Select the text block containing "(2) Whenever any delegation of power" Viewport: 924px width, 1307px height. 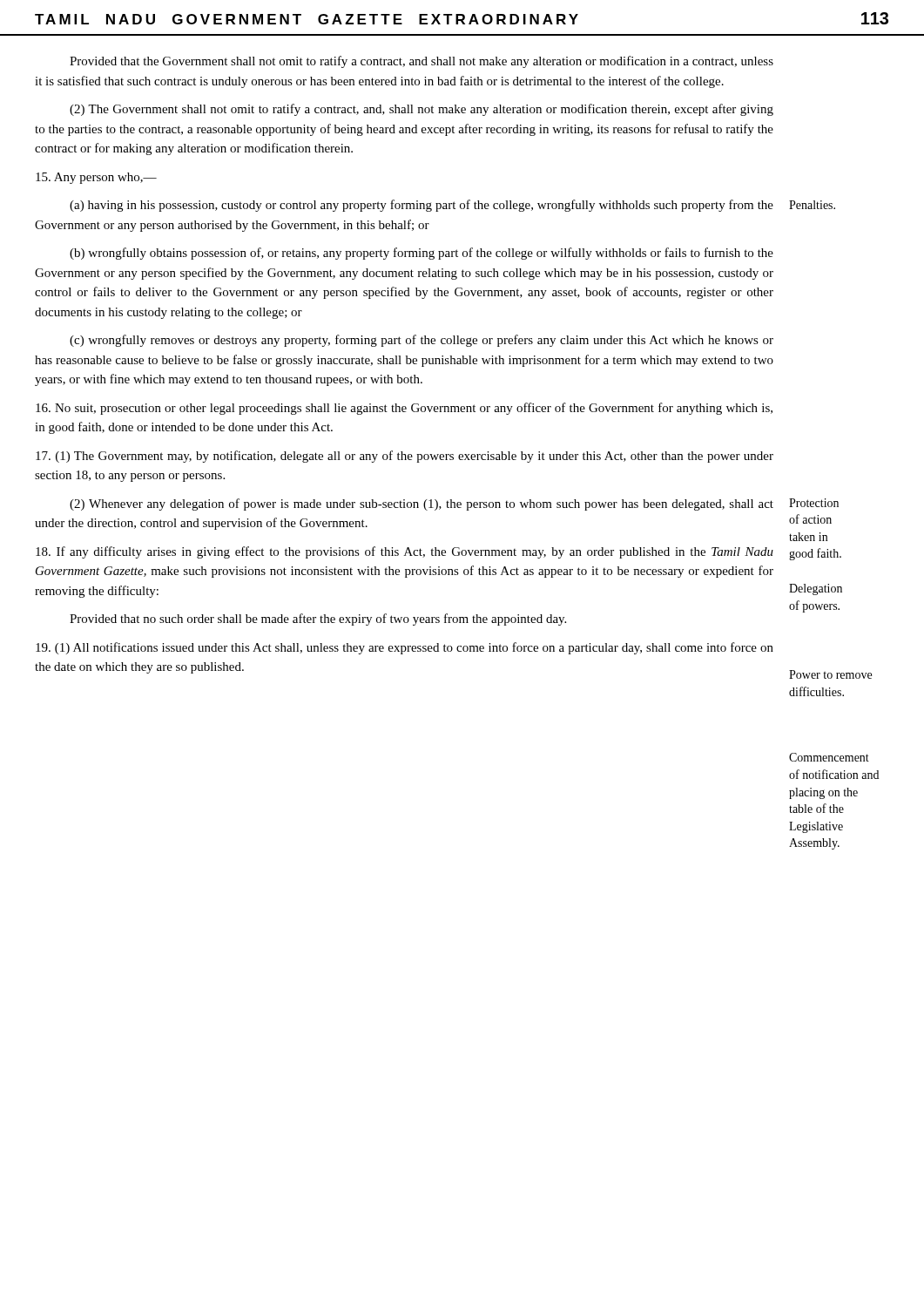(x=404, y=513)
